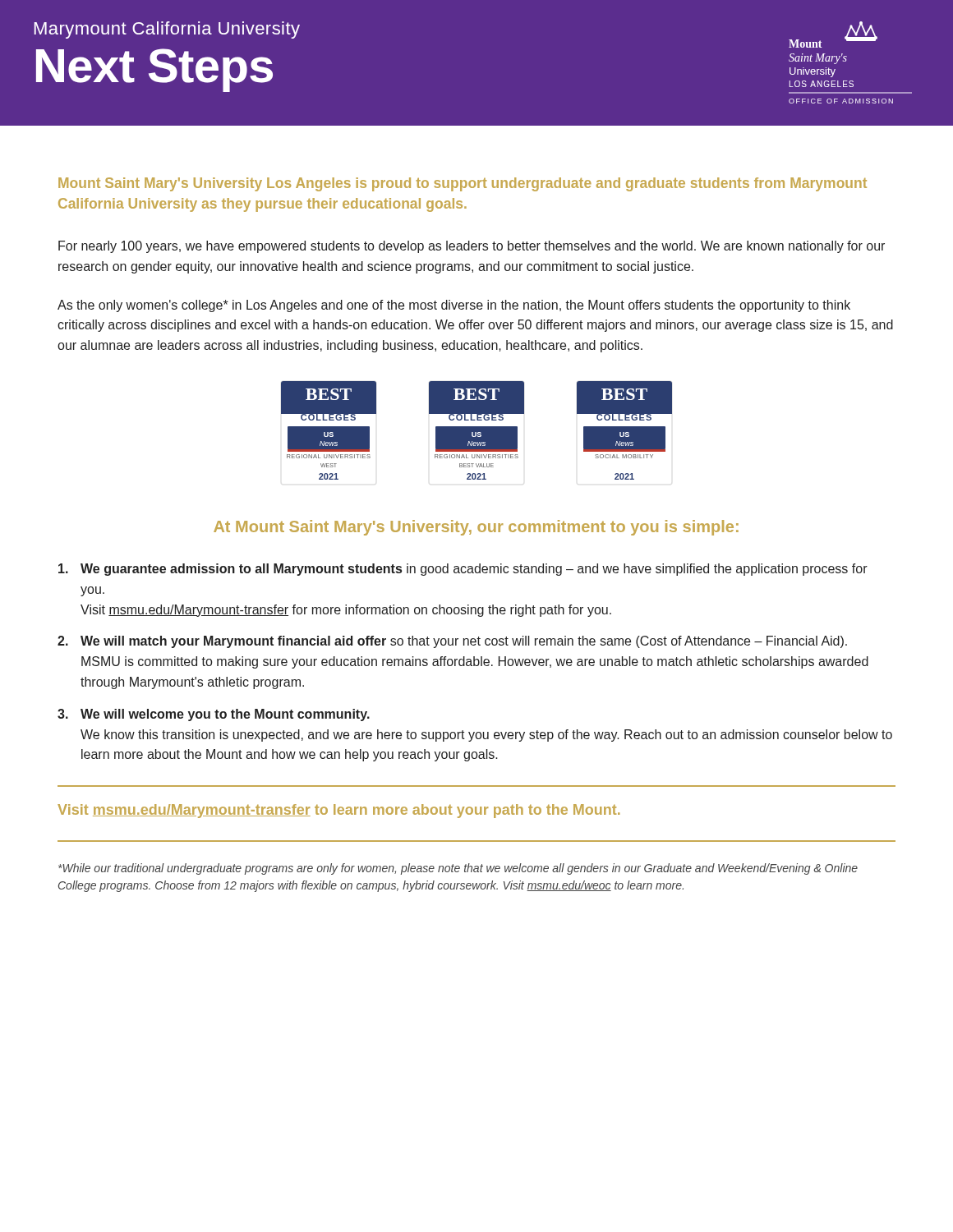Image resolution: width=953 pixels, height=1232 pixels.
Task: Select the logo
Action: [x=850, y=64]
